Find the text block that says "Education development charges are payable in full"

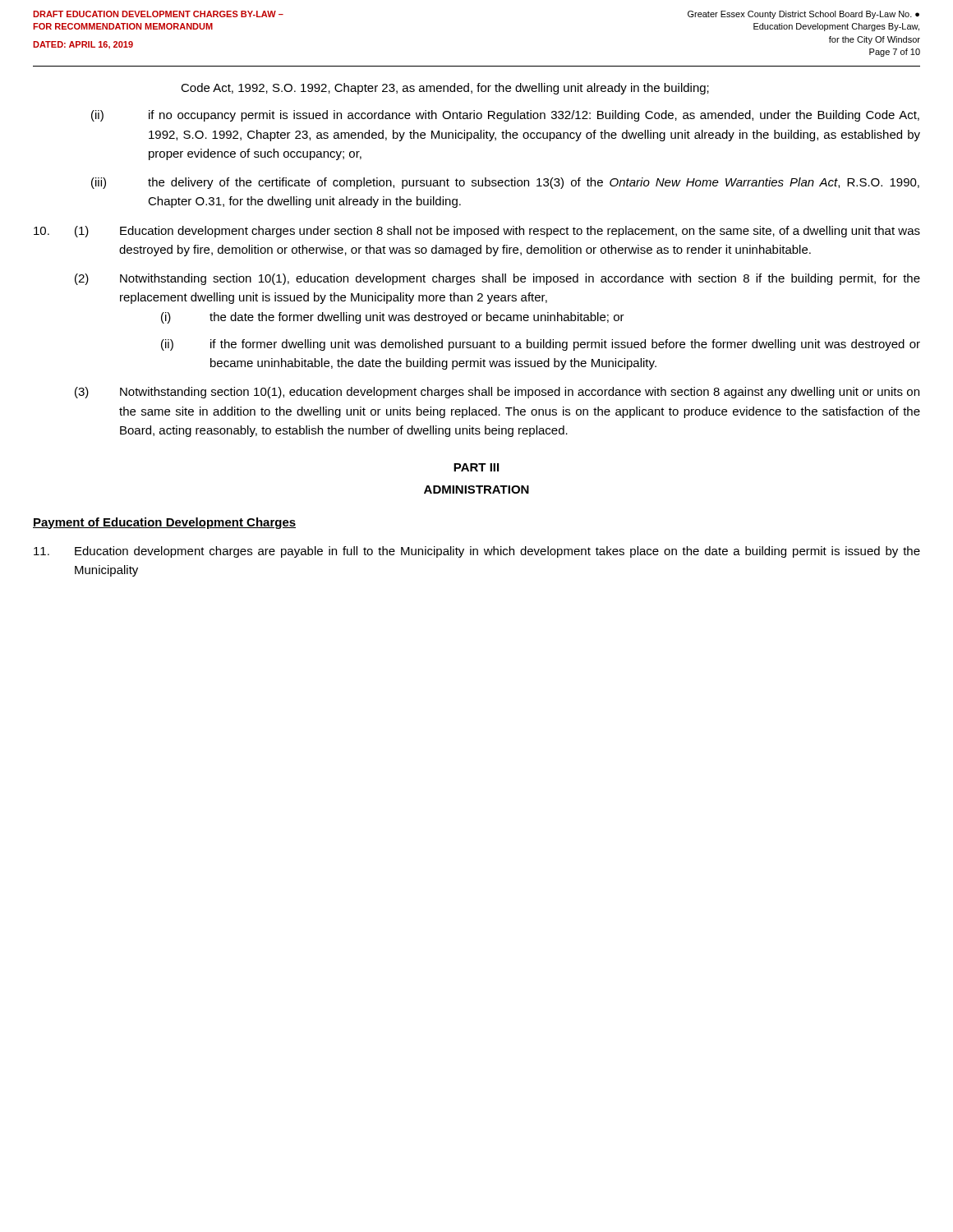pos(476,560)
